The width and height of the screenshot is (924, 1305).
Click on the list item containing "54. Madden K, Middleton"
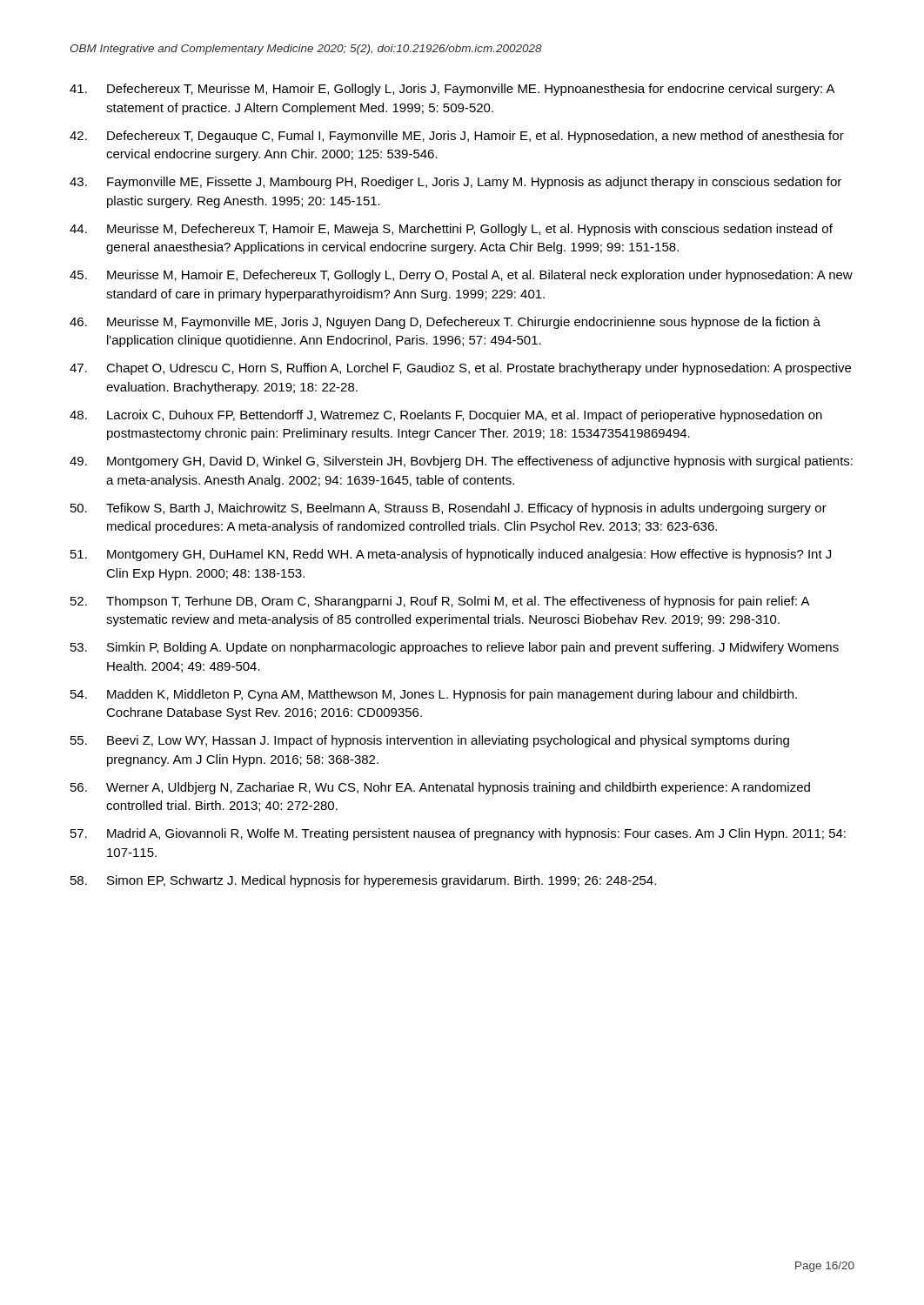coord(462,703)
